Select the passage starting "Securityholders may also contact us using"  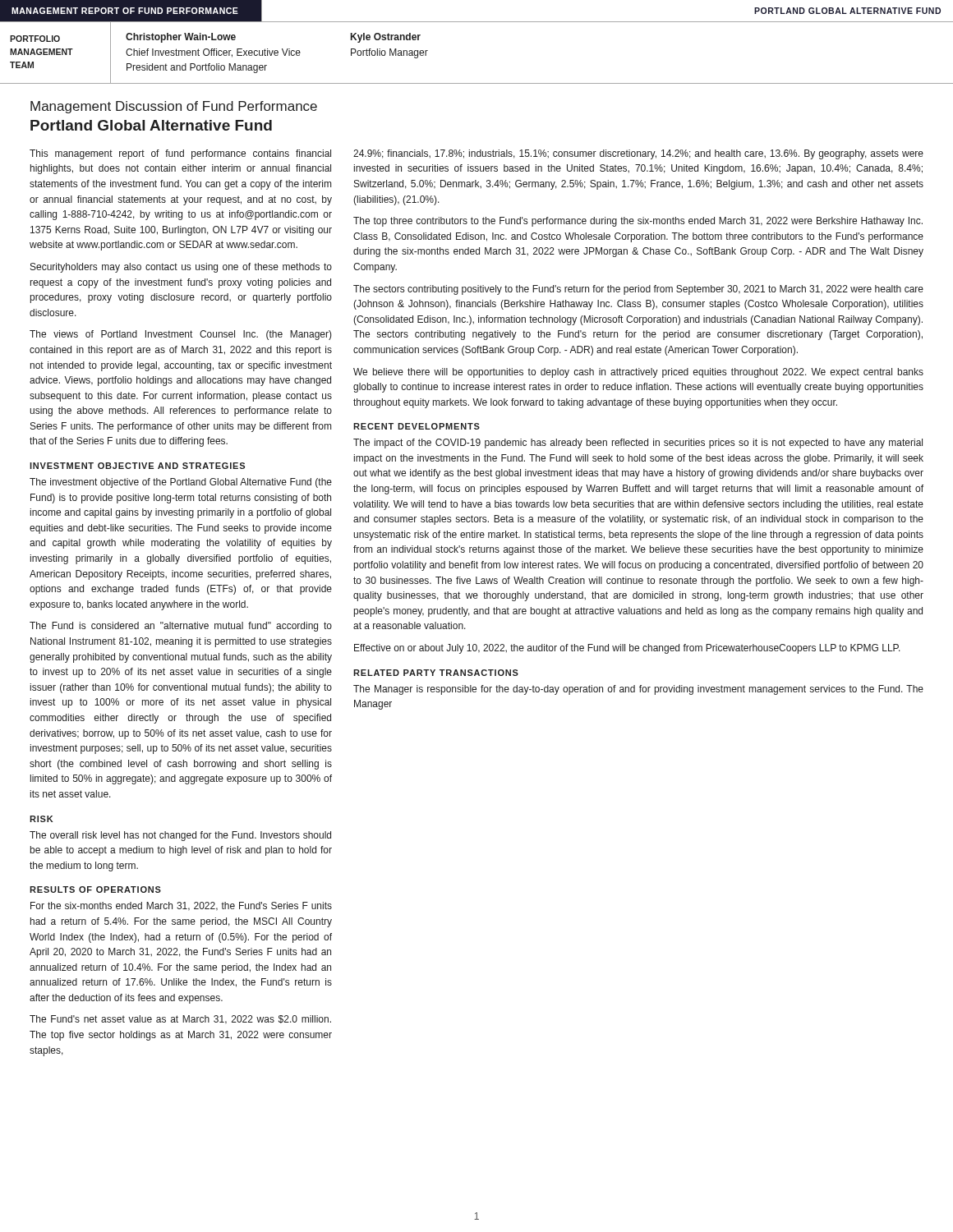pos(181,290)
